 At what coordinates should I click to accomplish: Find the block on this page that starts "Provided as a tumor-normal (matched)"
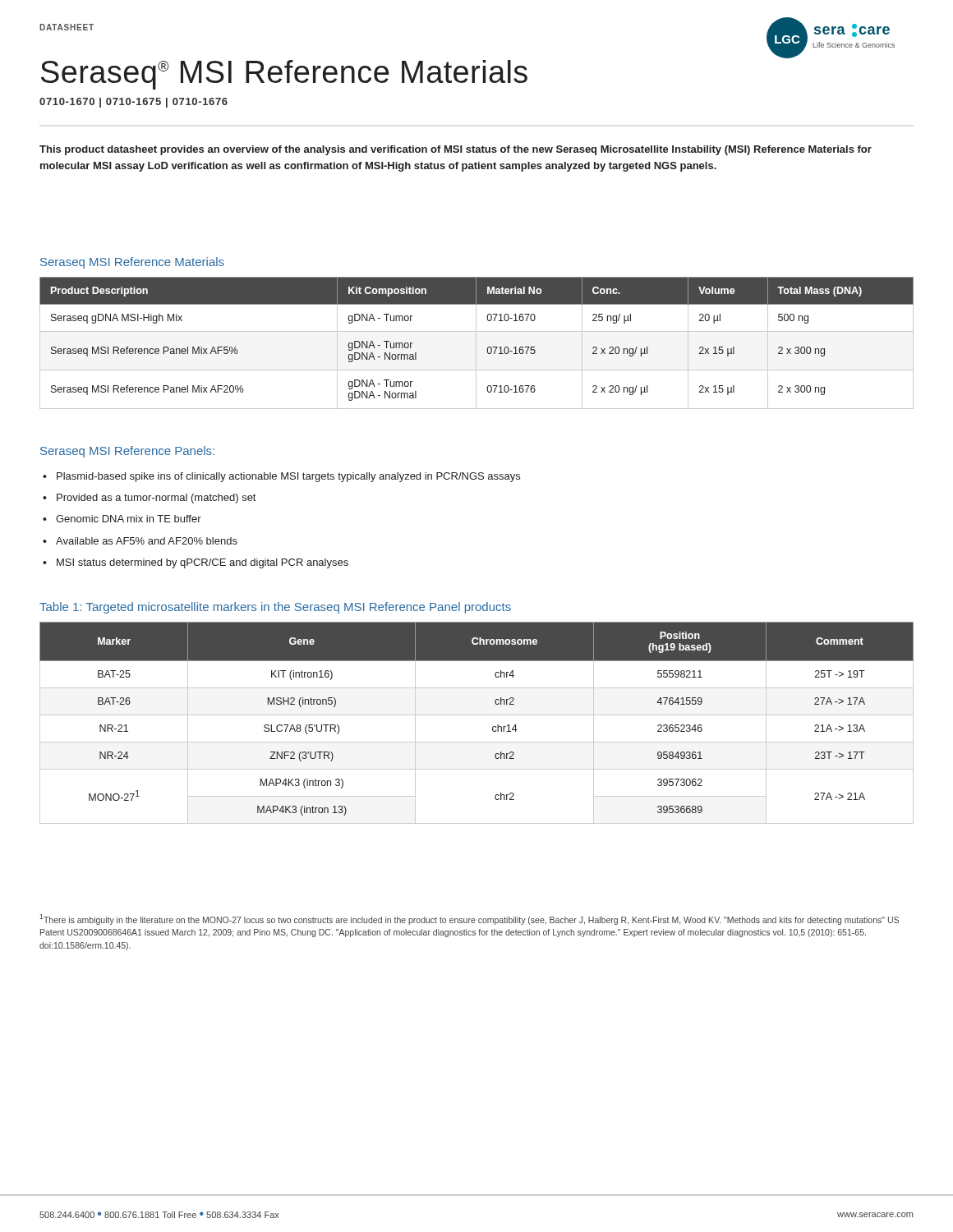pos(156,497)
